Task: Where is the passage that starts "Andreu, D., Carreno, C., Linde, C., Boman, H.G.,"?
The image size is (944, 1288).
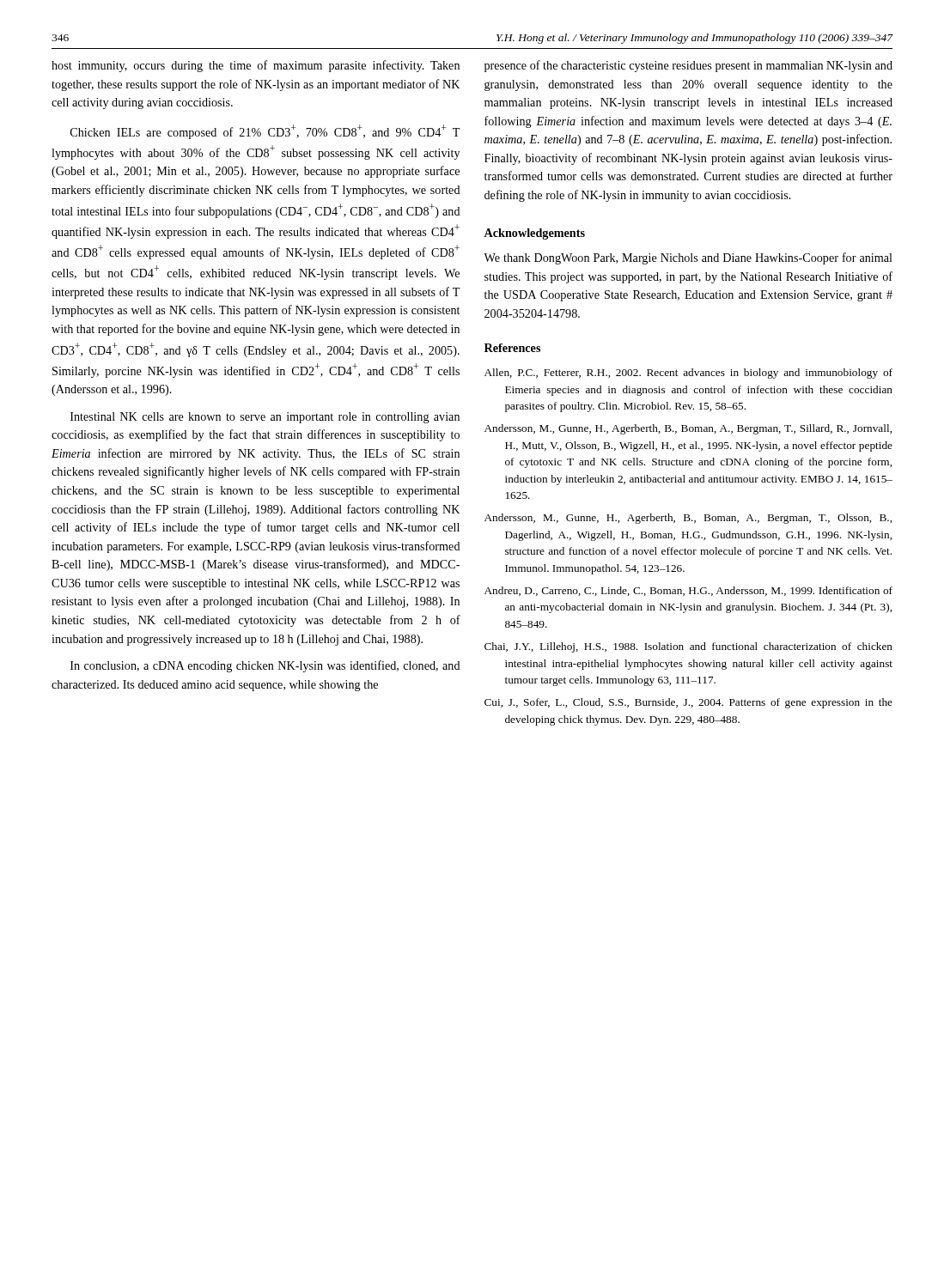Action: click(688, 607)
